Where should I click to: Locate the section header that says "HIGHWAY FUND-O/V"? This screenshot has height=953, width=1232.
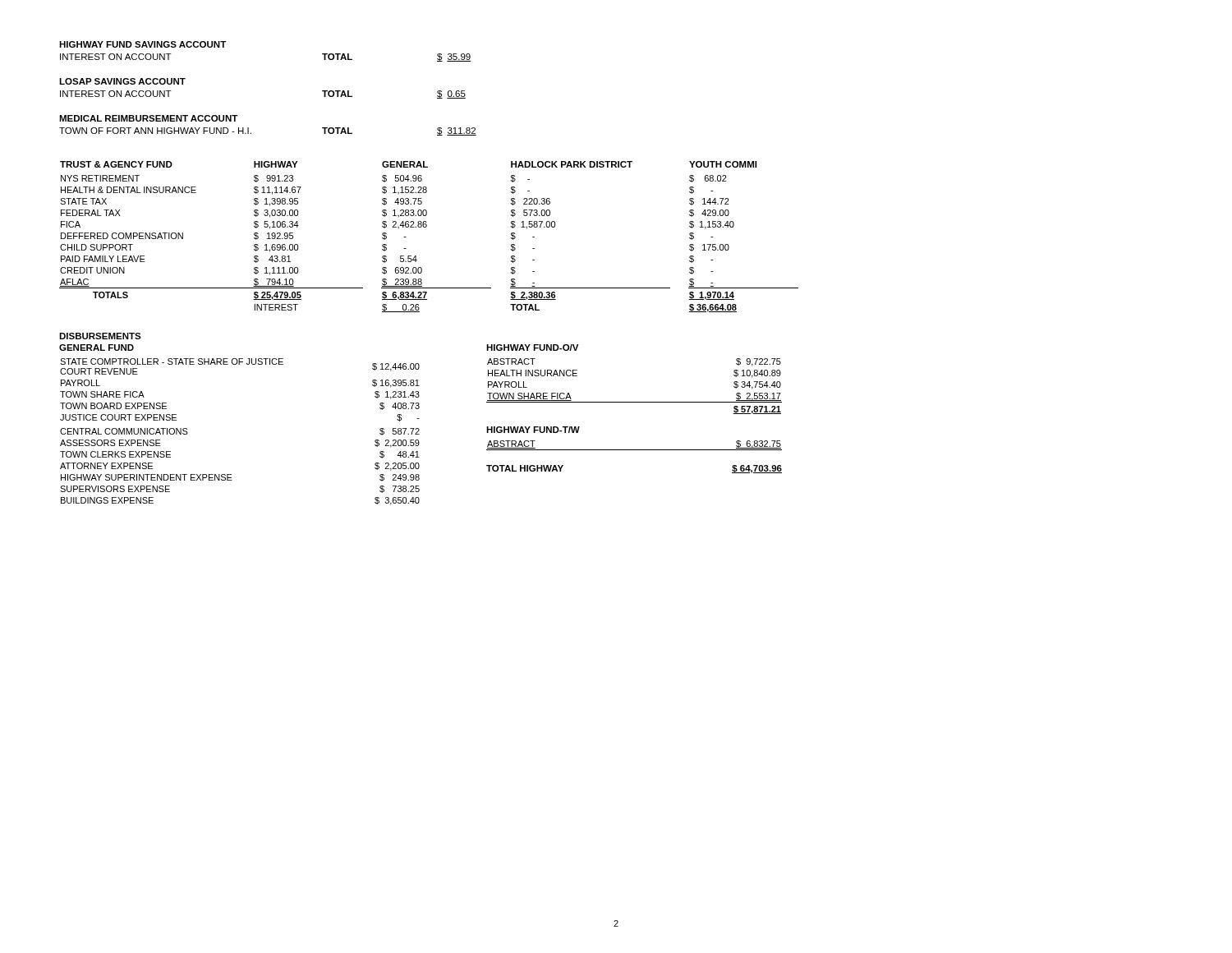pyautogui.click(x=532, y=348)
